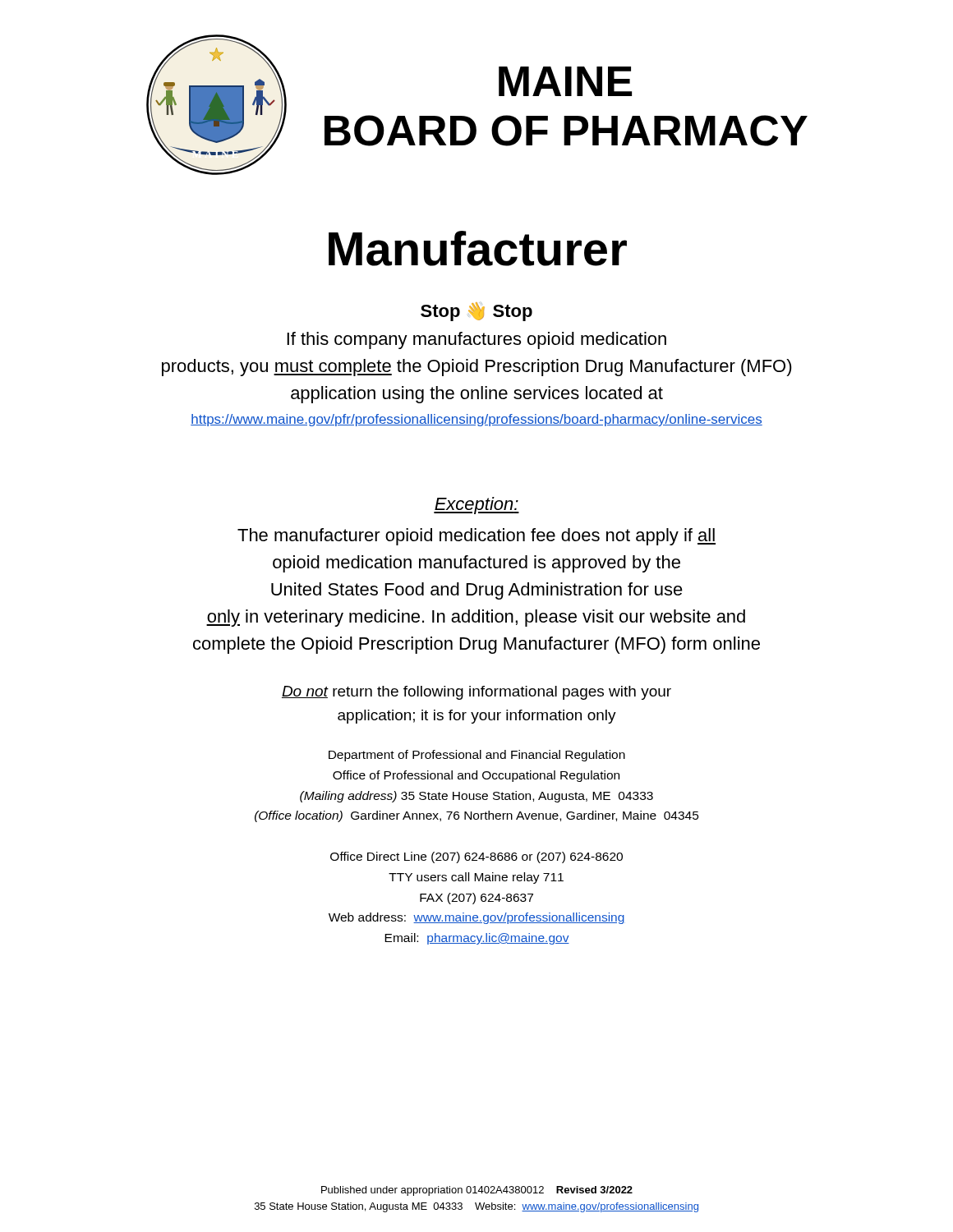Viewport: 953px width, 1232px height.
Task: Locate the text starting "Do not return the"
Action: point(476,703)
